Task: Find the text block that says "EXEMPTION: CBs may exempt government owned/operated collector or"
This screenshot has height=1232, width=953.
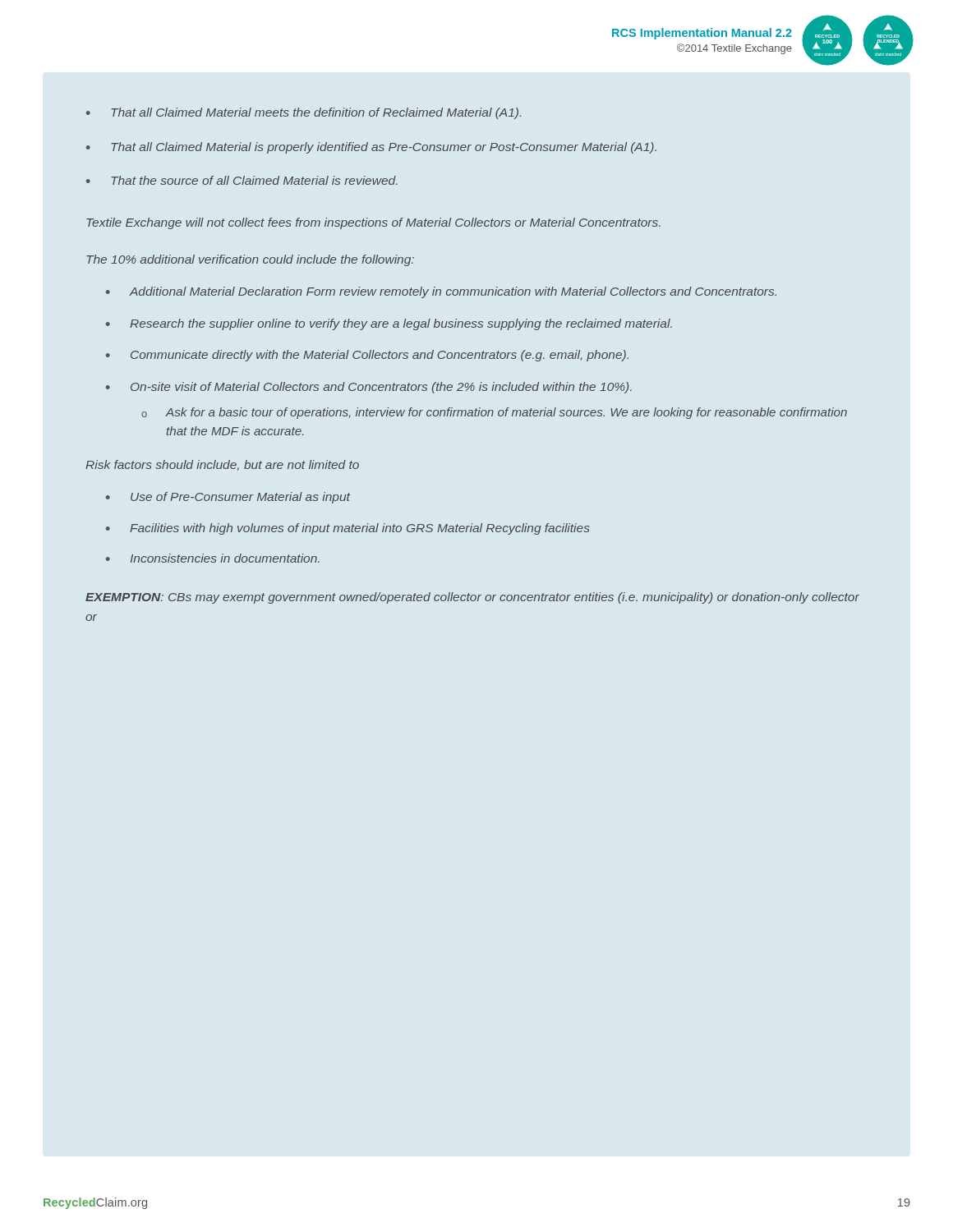Action: (472, 606)
